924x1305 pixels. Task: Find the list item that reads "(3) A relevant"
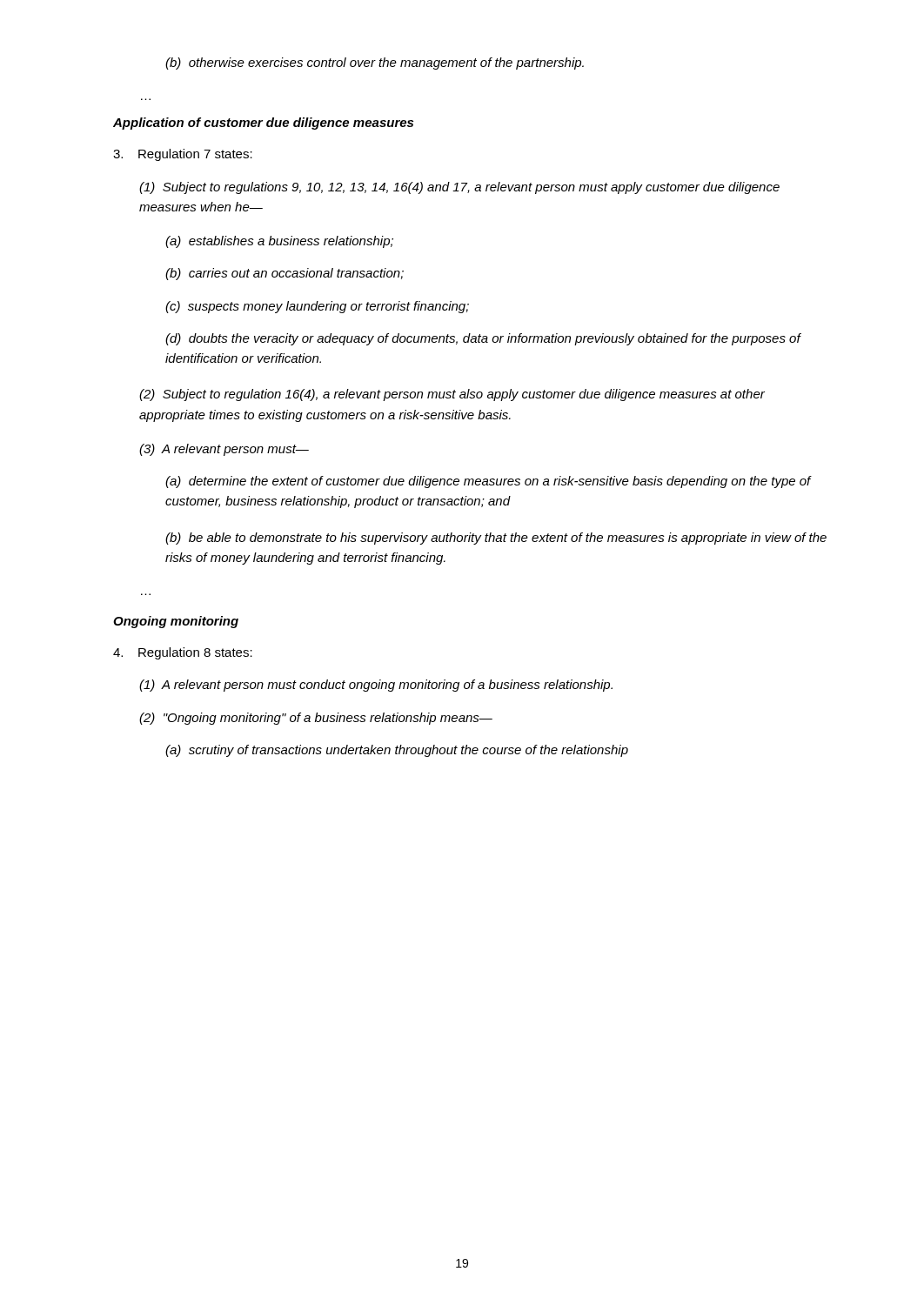point(224,448)
